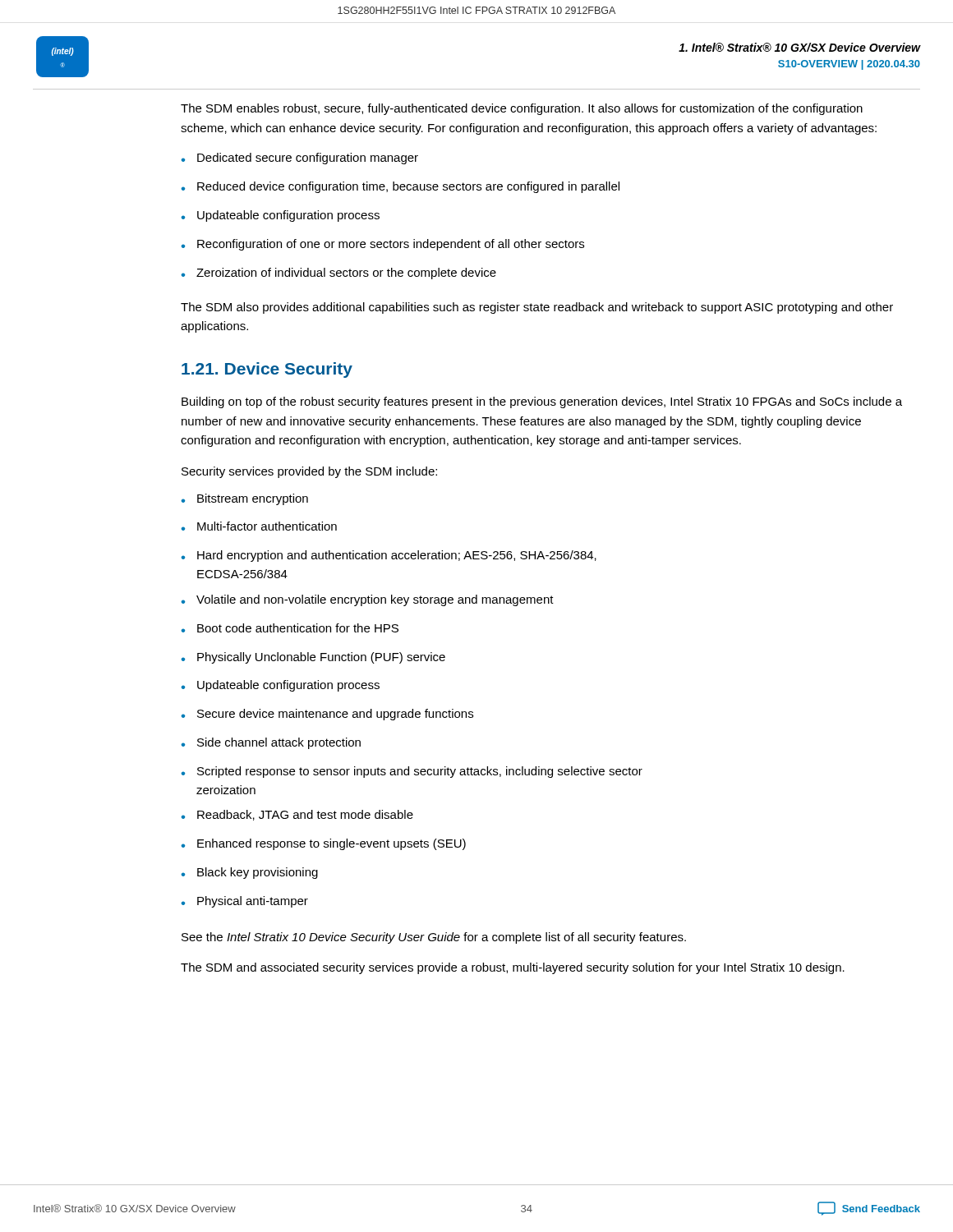Viewport: 953px width, 1232px height.
Task: Locate the element starting "• Enhanced response to single-event upsets (SEU)"
Action: point(323,846)
